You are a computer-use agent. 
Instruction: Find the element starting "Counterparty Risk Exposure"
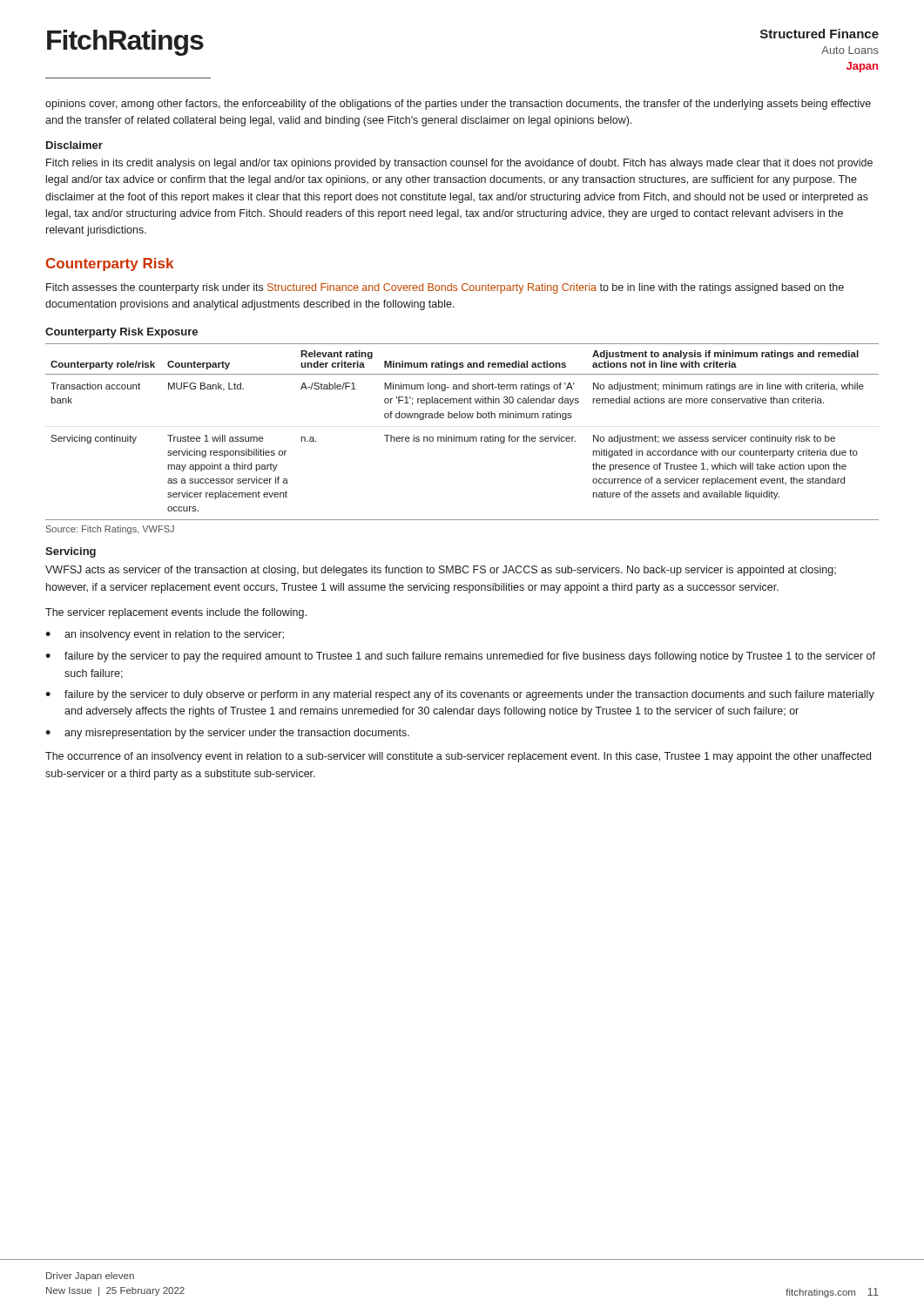[122, 332]
